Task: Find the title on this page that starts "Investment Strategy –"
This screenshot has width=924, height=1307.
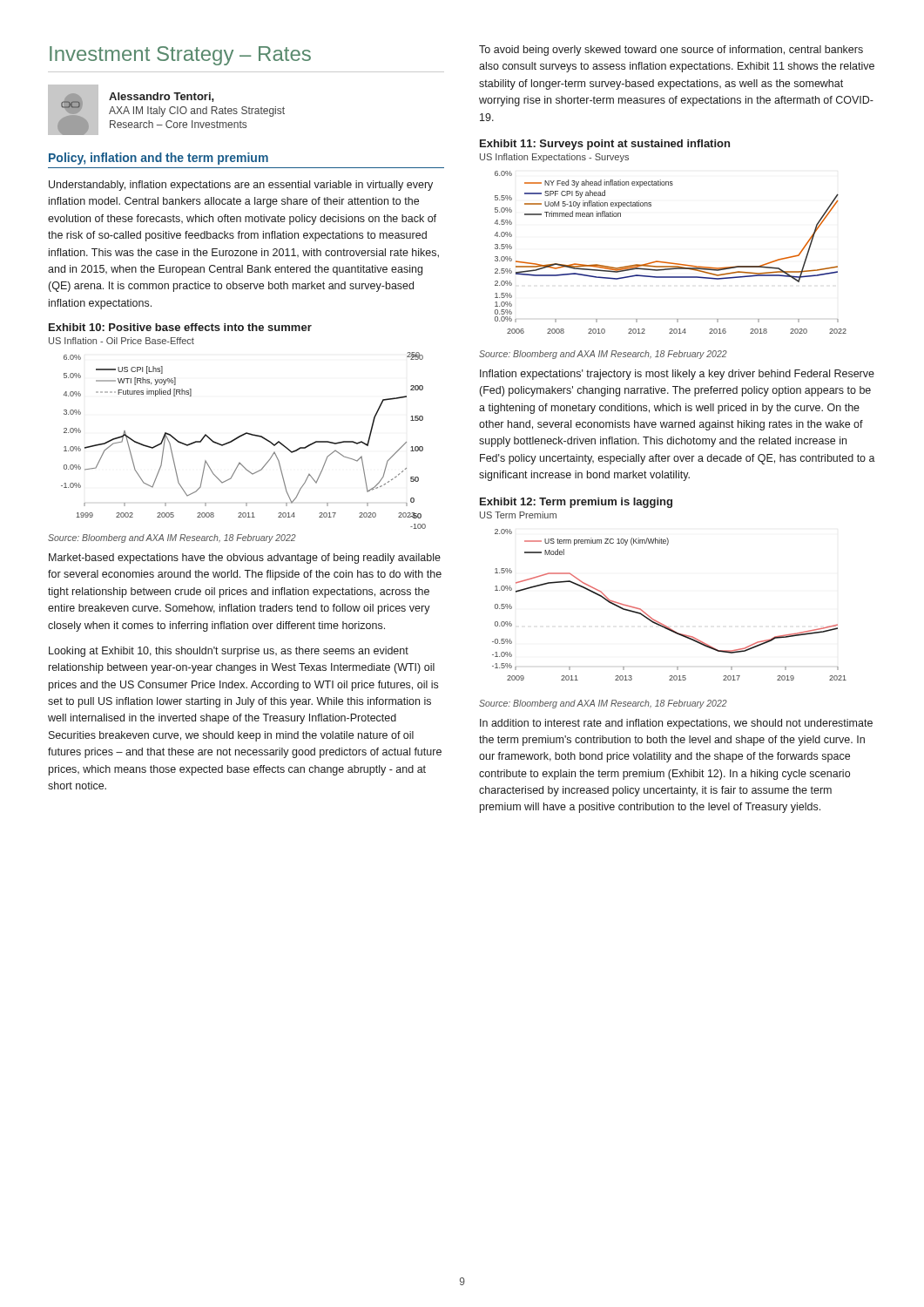Action: pyautogui.click(x=180, y=54)
